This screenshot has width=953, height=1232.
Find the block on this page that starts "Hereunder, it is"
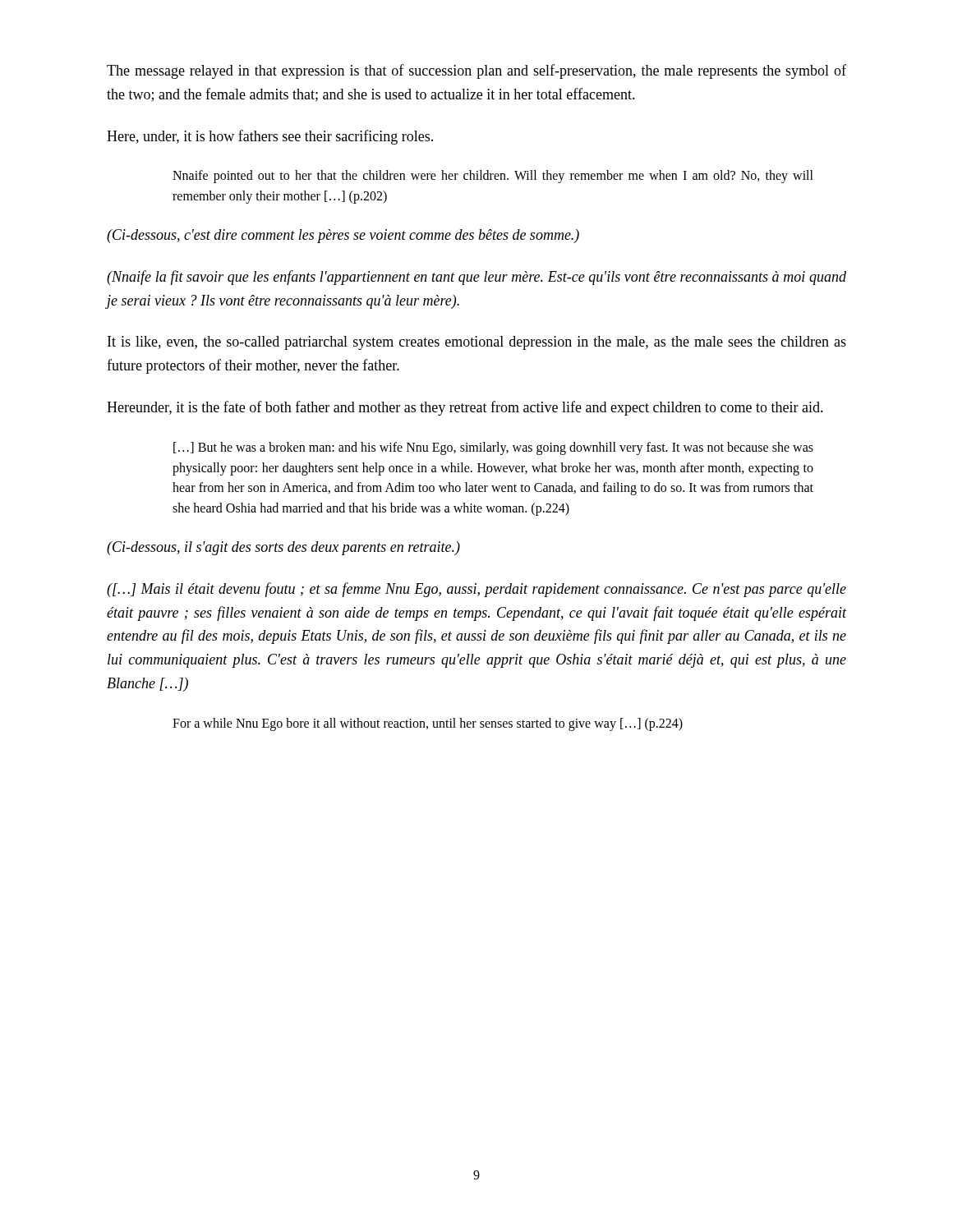[465, 407]
